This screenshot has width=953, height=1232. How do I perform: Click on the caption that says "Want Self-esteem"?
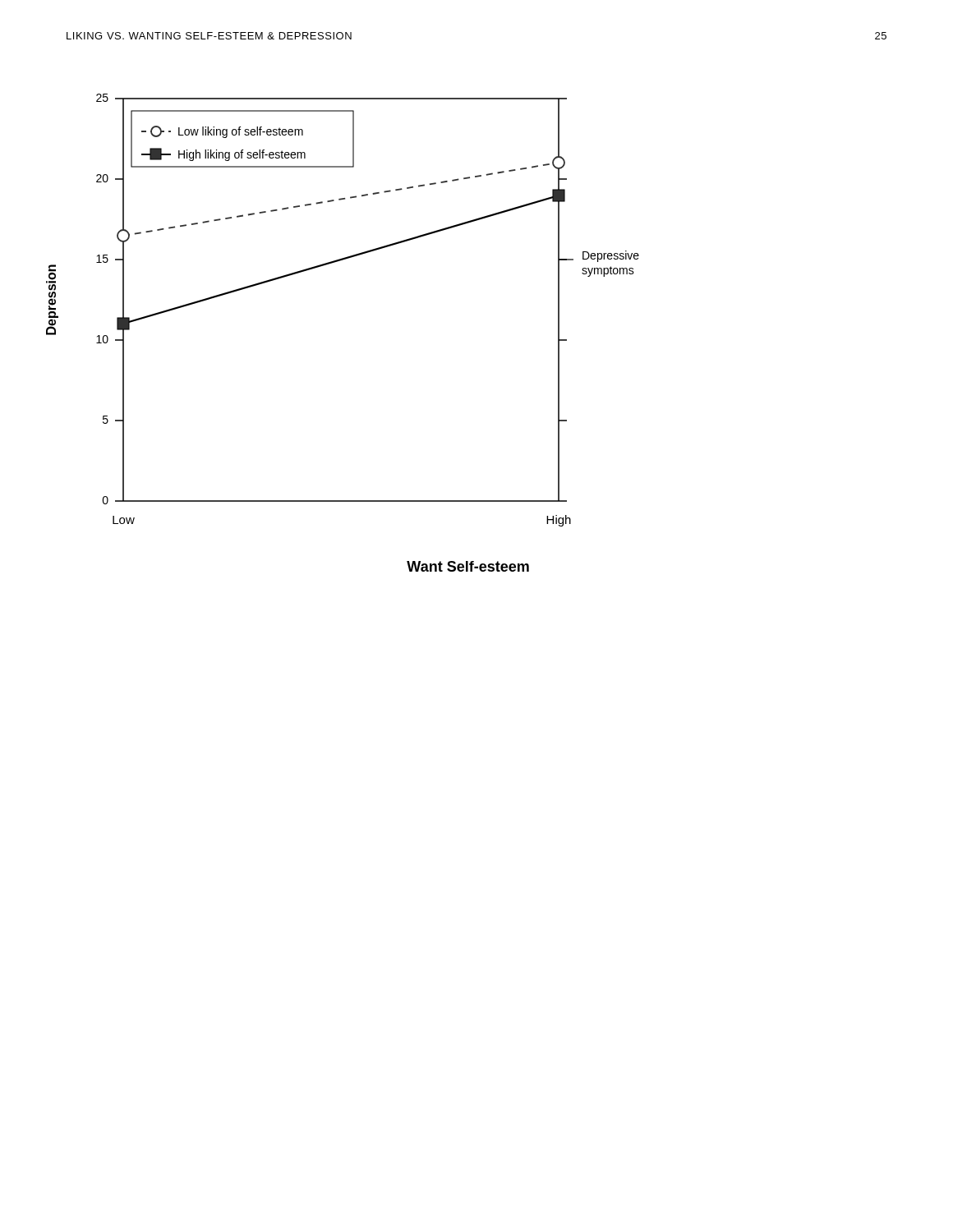click(x=468, y=567)
